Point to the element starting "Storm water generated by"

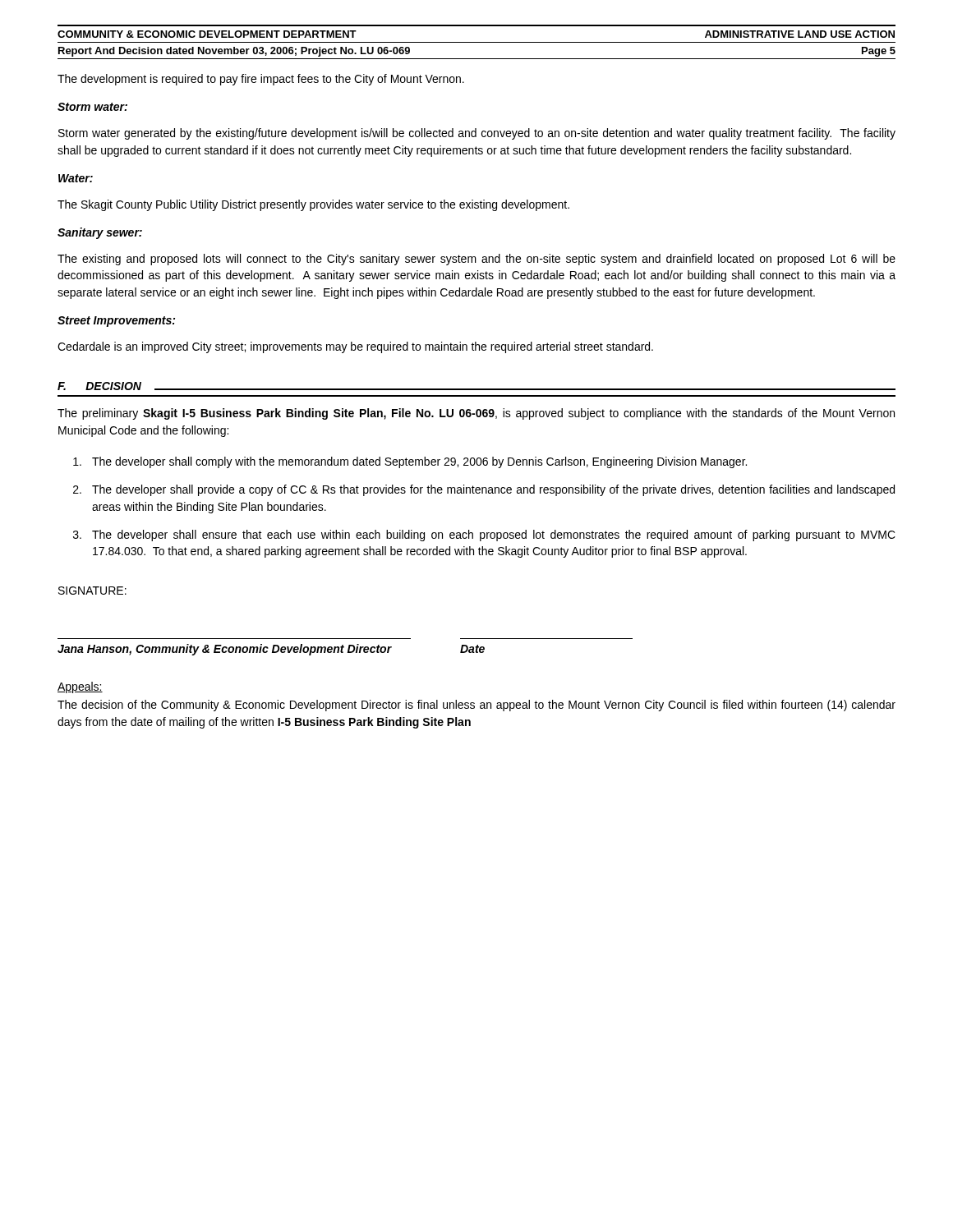coord(476,142)
